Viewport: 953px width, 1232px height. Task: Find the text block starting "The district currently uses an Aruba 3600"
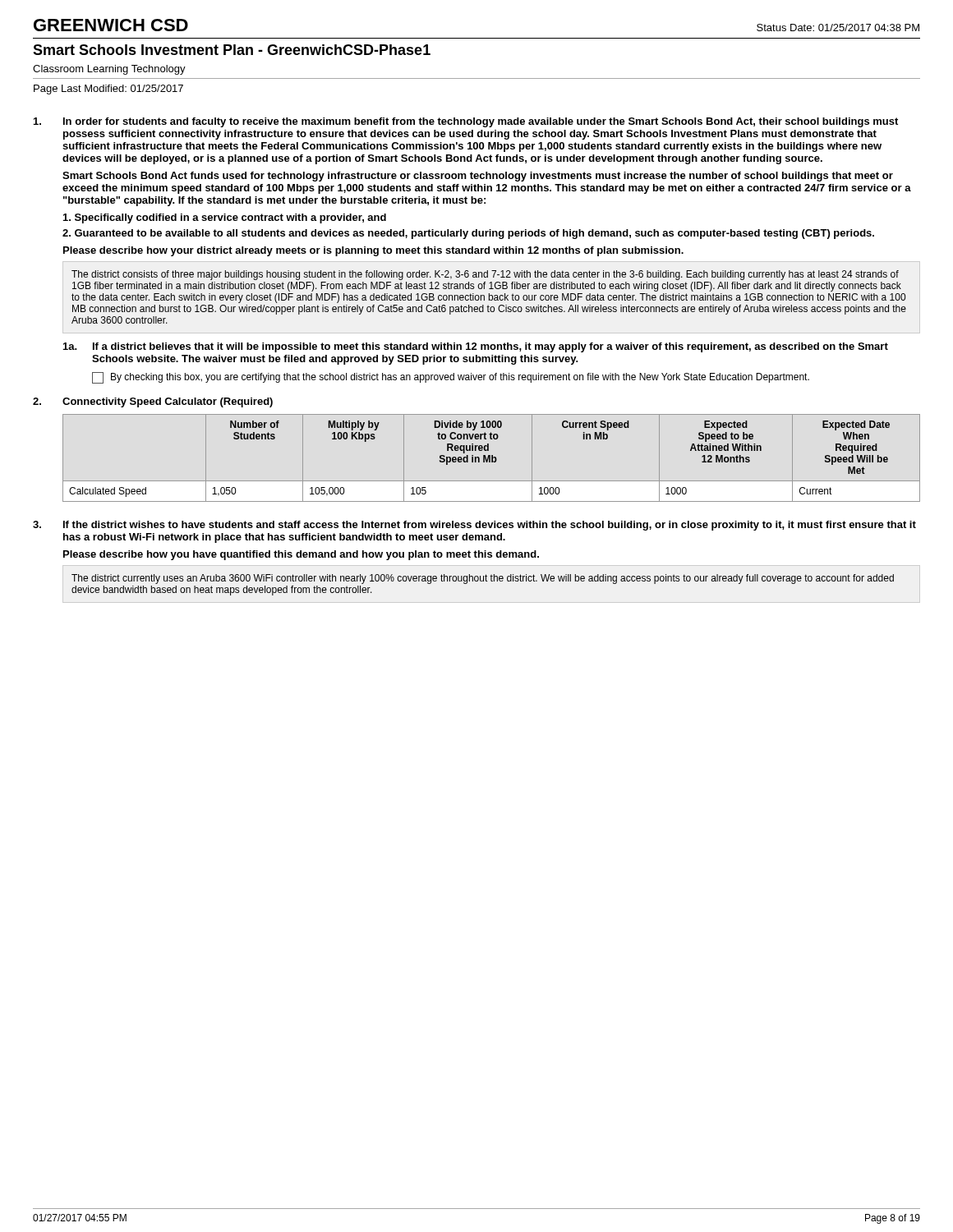pos(483,584)
